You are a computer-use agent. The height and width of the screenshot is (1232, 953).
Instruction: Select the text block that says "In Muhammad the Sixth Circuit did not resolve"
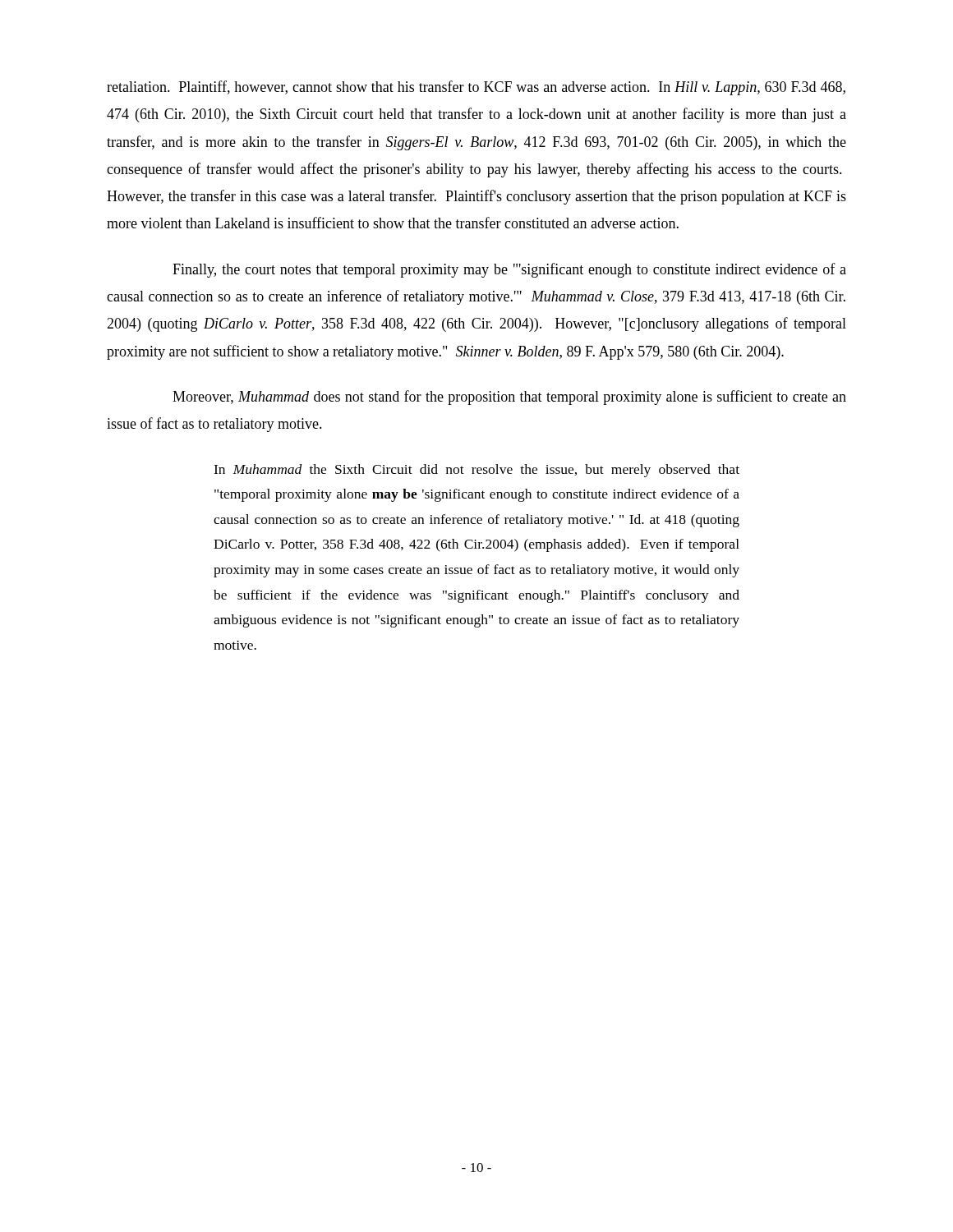(476, 557)
